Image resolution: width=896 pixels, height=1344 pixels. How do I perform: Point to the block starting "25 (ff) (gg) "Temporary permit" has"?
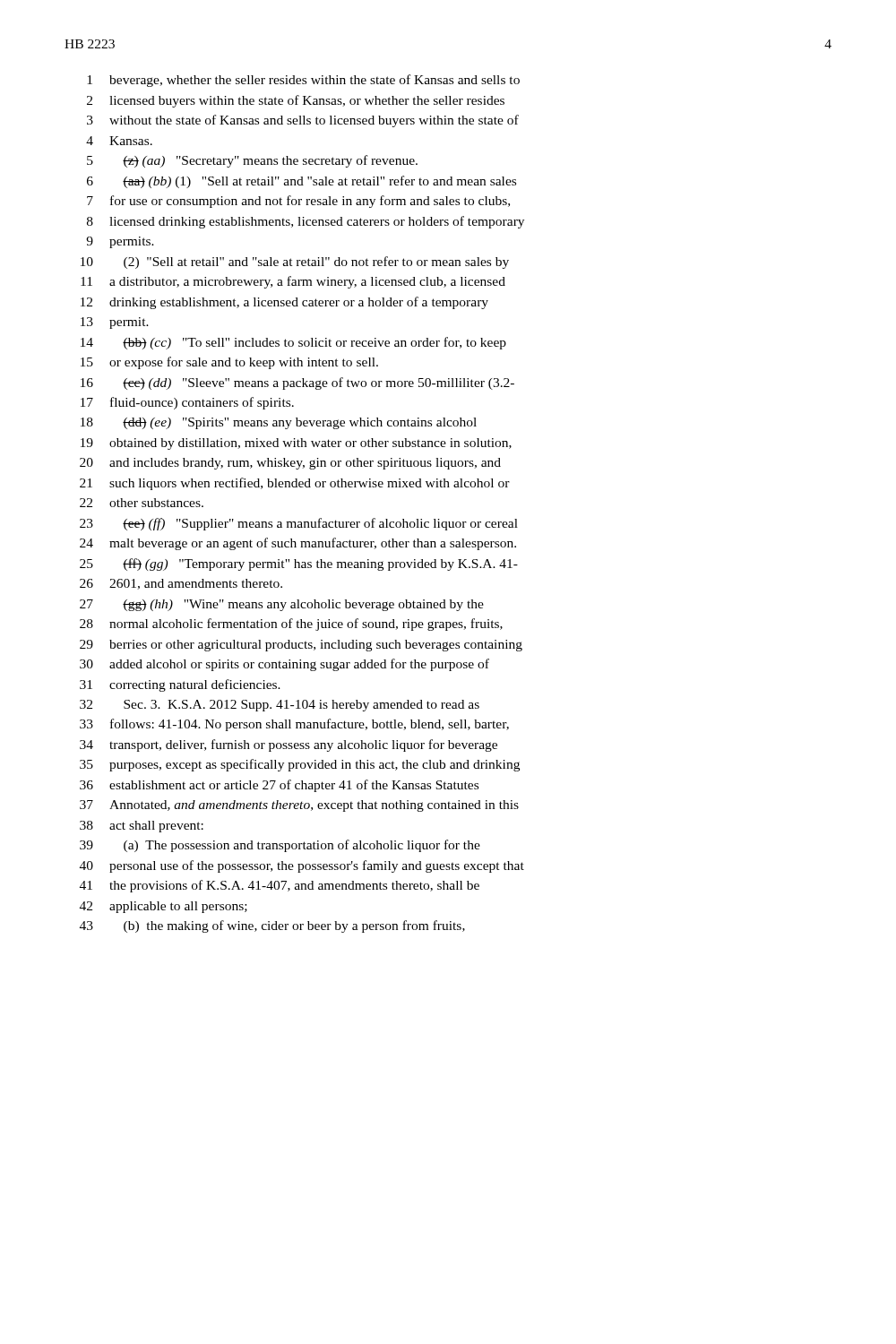coord(448,574)
